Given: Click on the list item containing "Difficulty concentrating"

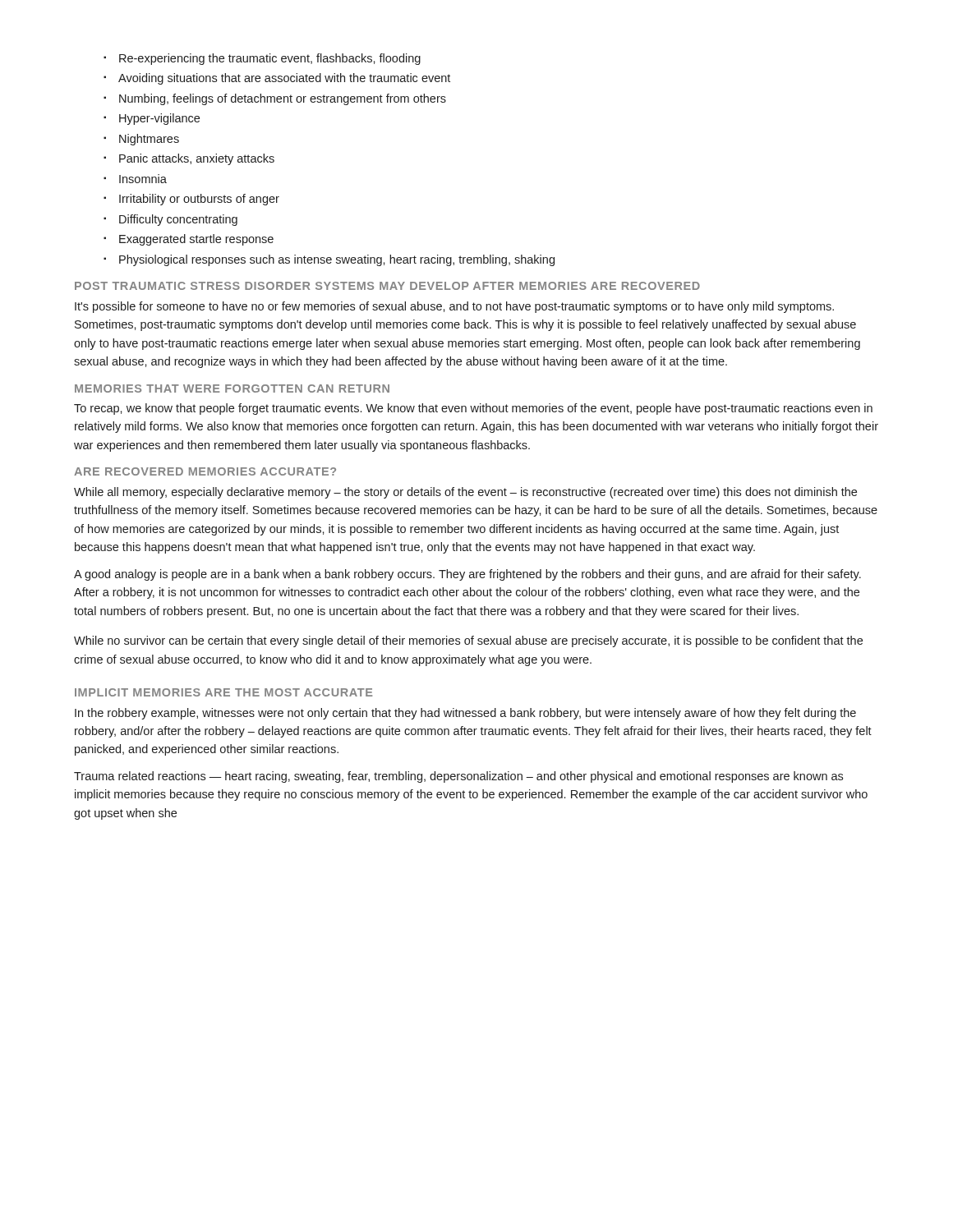Looking at the screenshot, I should (170, 220).
